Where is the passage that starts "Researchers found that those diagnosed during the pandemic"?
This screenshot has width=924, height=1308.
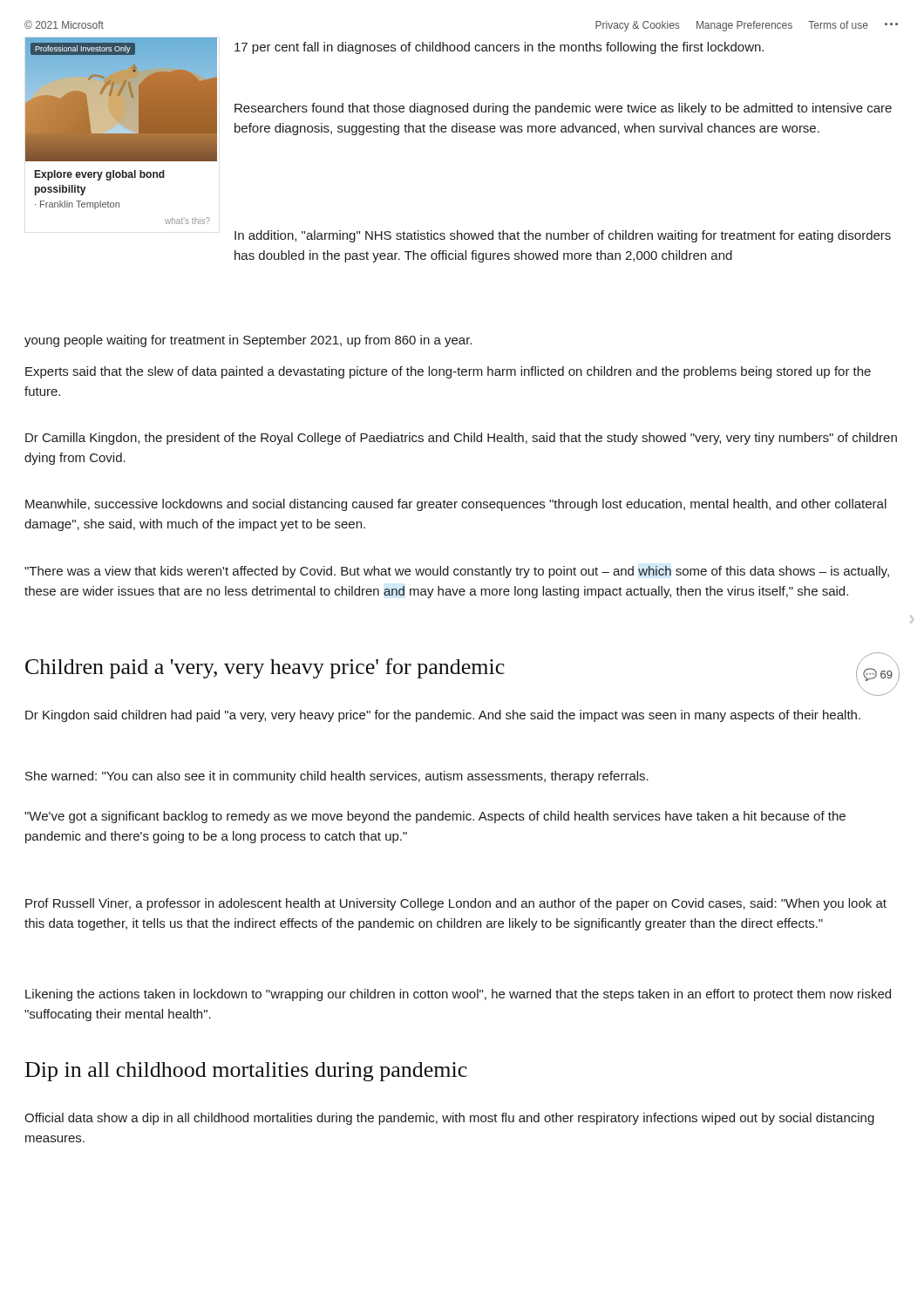point(563,118)
